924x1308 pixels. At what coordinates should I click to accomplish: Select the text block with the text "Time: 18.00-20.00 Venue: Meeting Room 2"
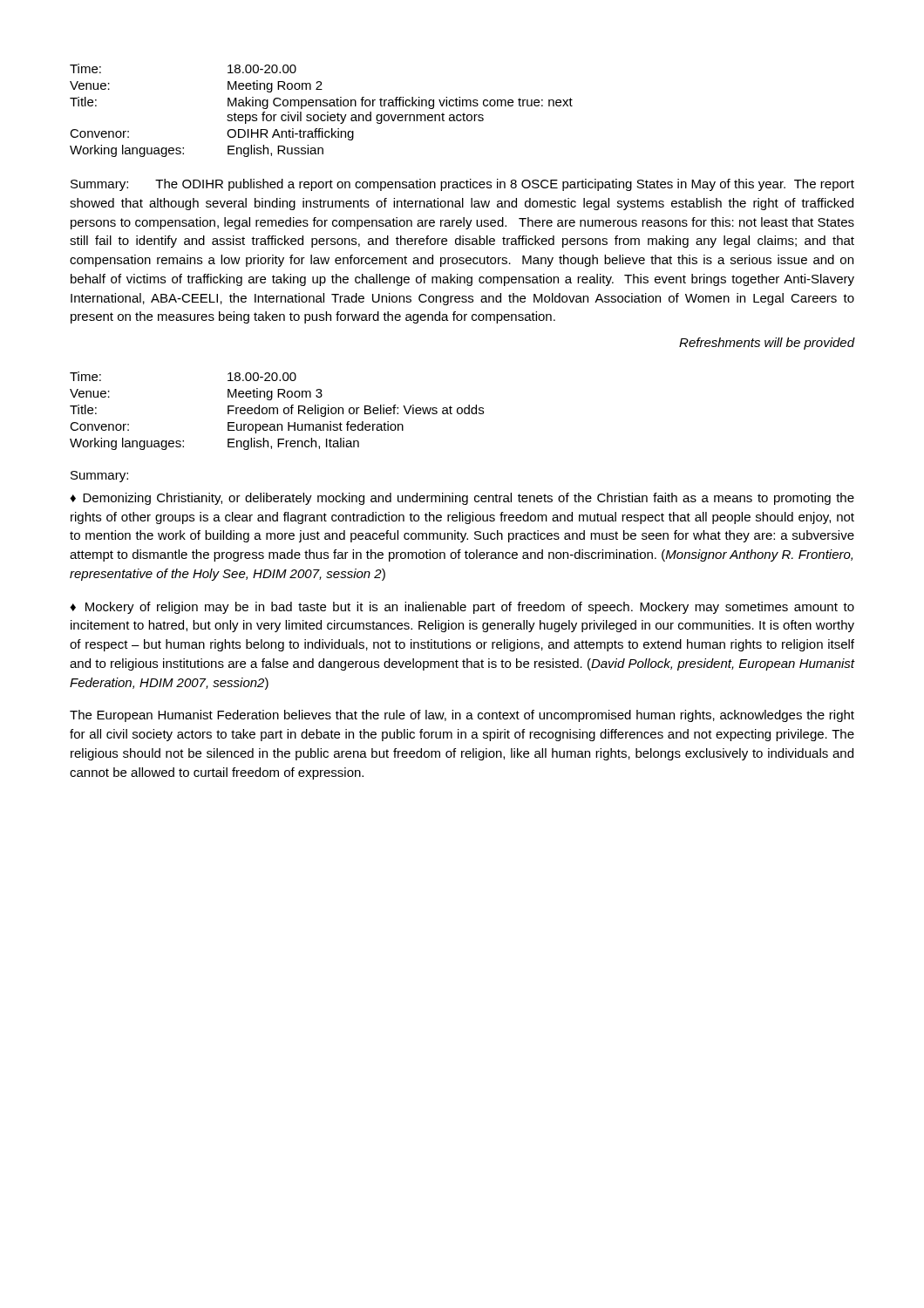(321, 110)
